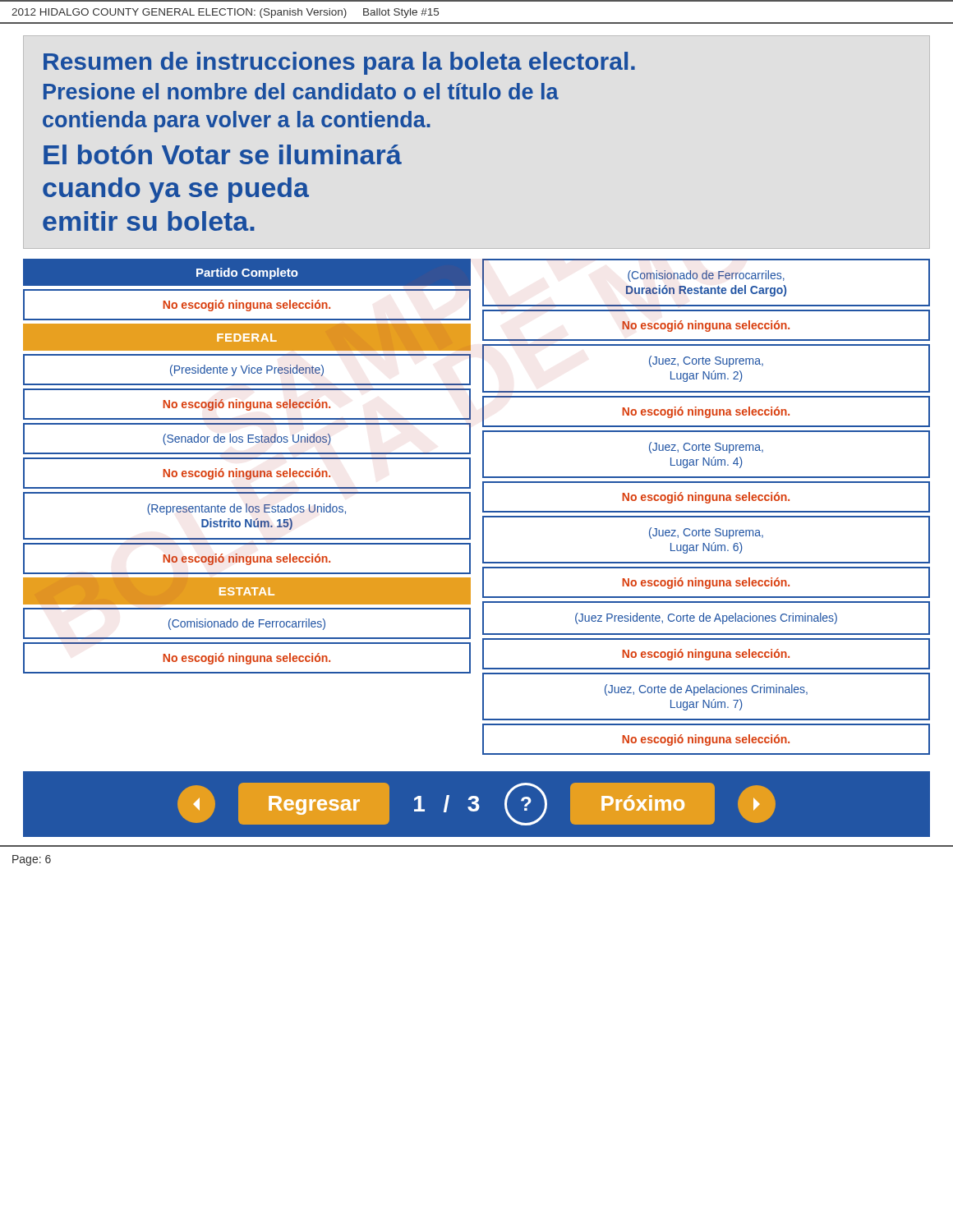Click on the text block starting "Resumen de instrucciones para"
Viewport: 953px width, 1232px height.
[339, 63]
